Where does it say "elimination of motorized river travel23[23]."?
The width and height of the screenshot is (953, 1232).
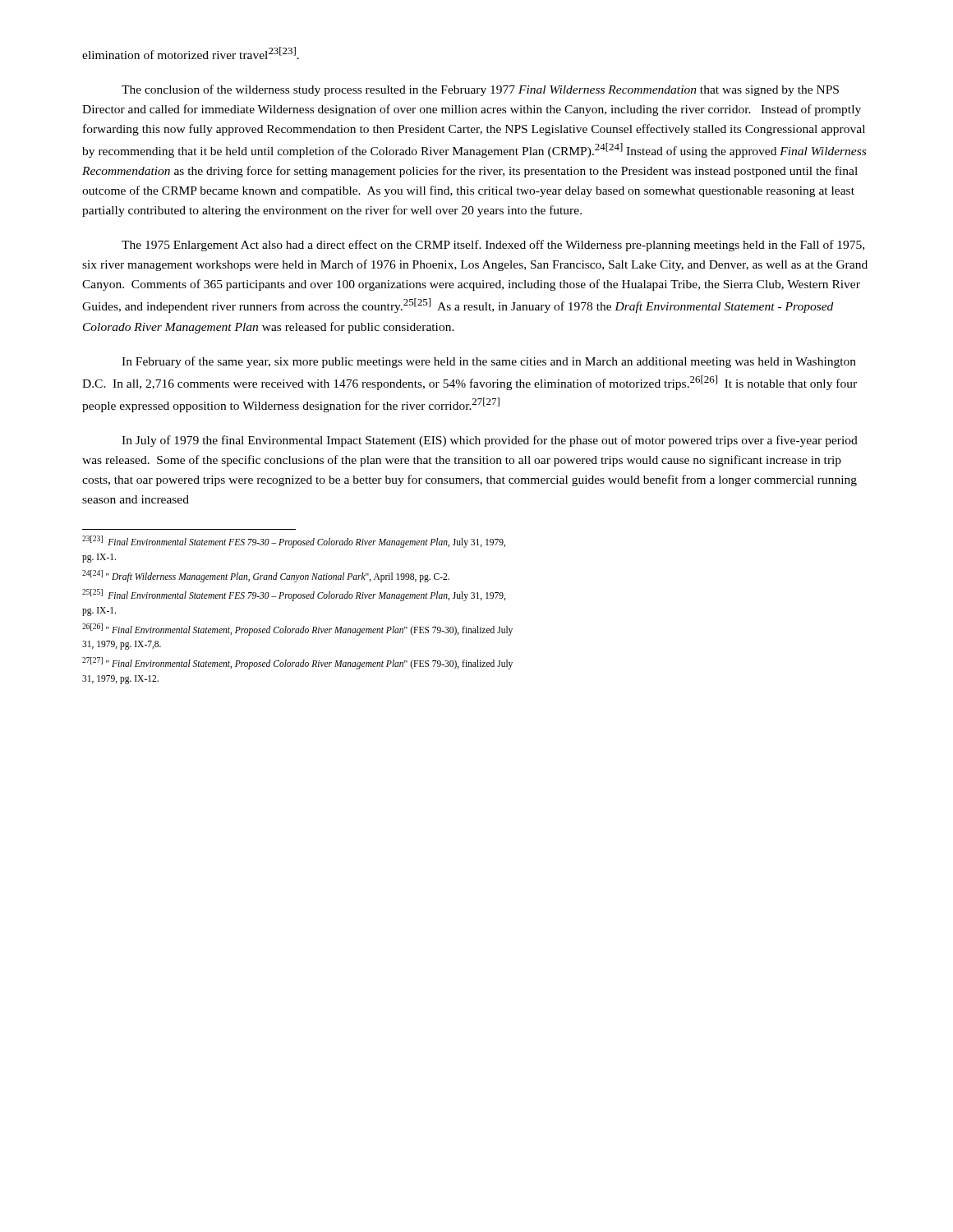pyautogui.click(x=191, y=53)
